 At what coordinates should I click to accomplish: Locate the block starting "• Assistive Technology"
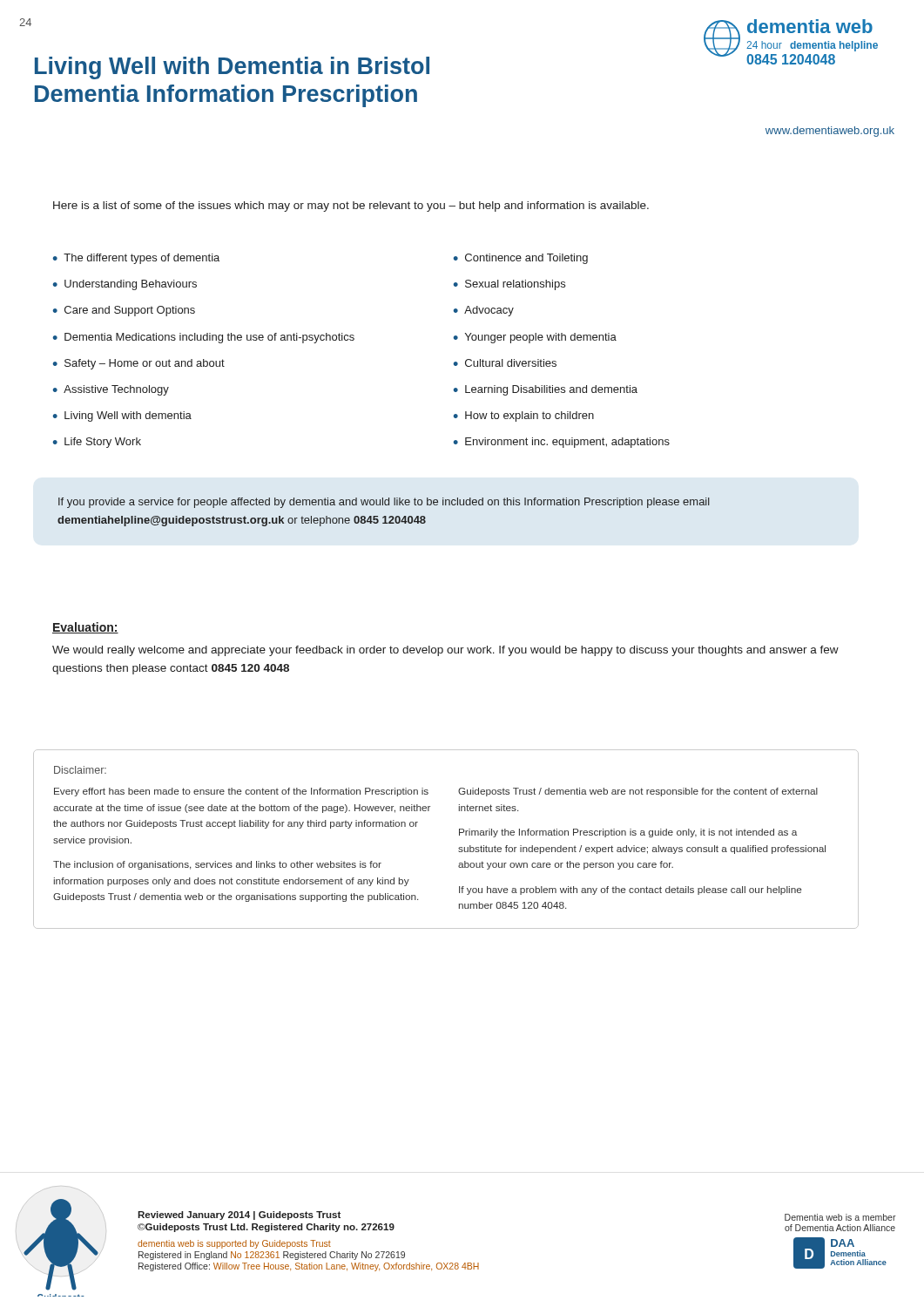(x=111, y=392)
